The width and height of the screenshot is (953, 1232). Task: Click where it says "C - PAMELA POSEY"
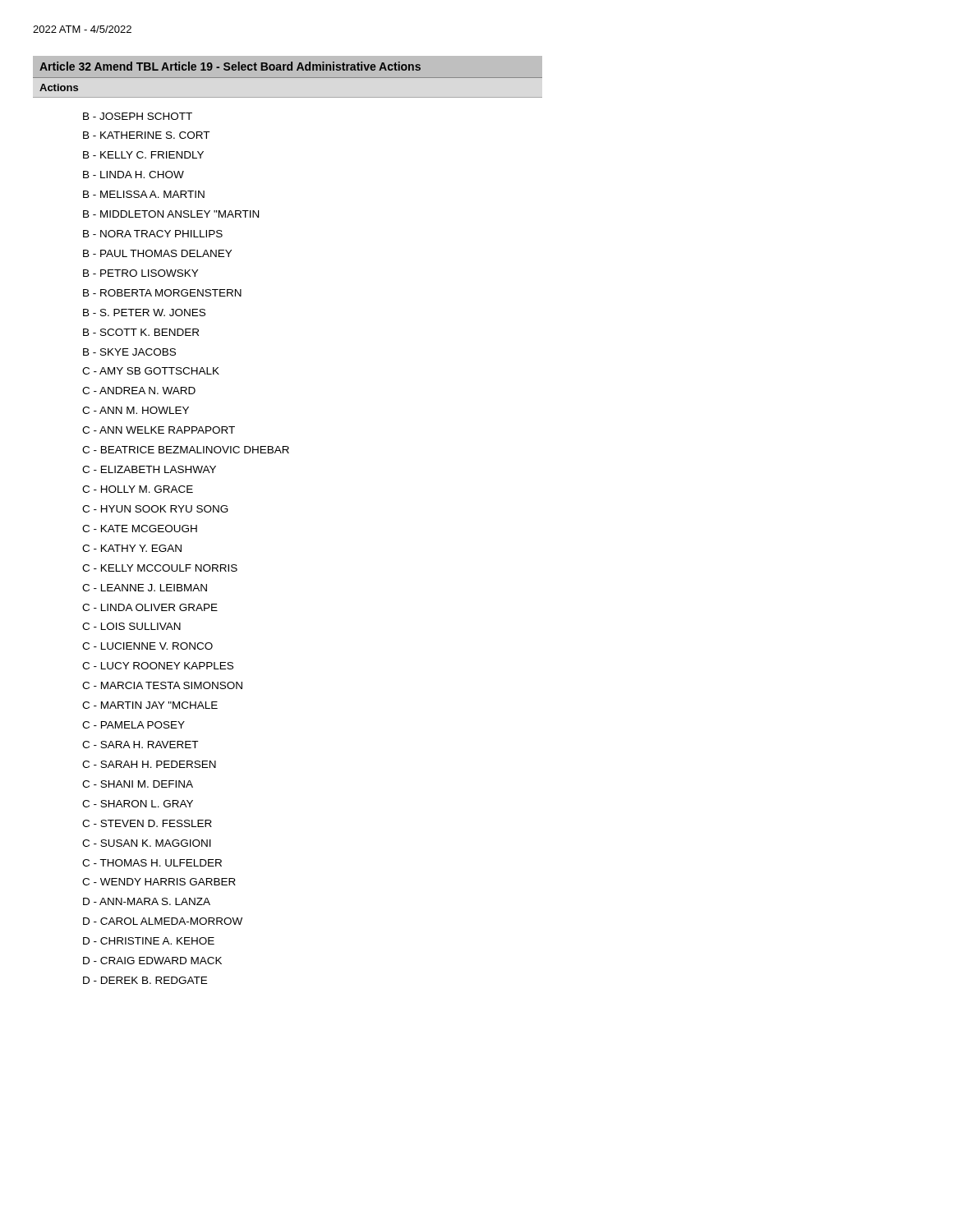(x=134, y=725)
